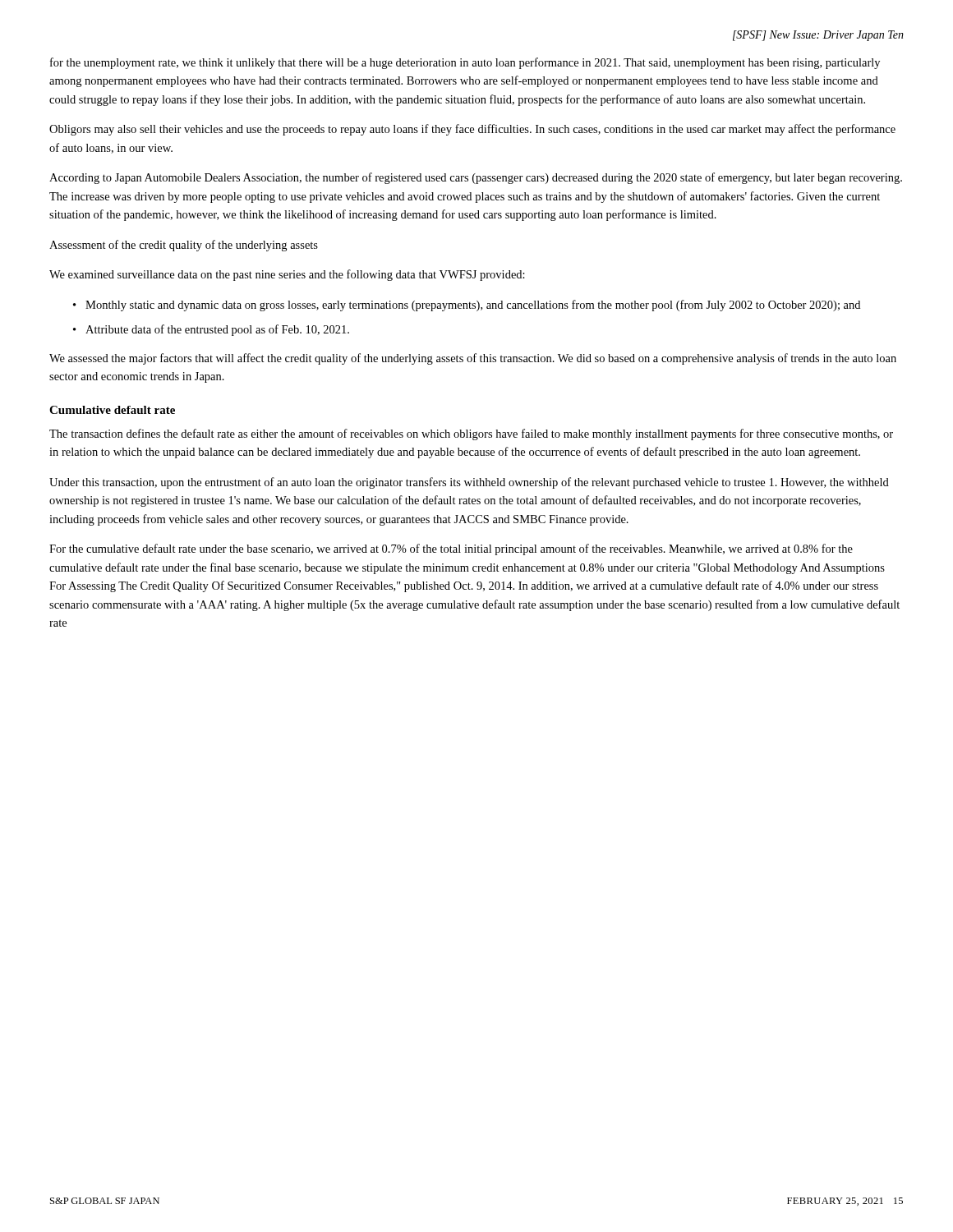Find the text block that says "We examined surveillance data on the past nine"
This screenshot has height=1232, width=953.
[287, 274]
